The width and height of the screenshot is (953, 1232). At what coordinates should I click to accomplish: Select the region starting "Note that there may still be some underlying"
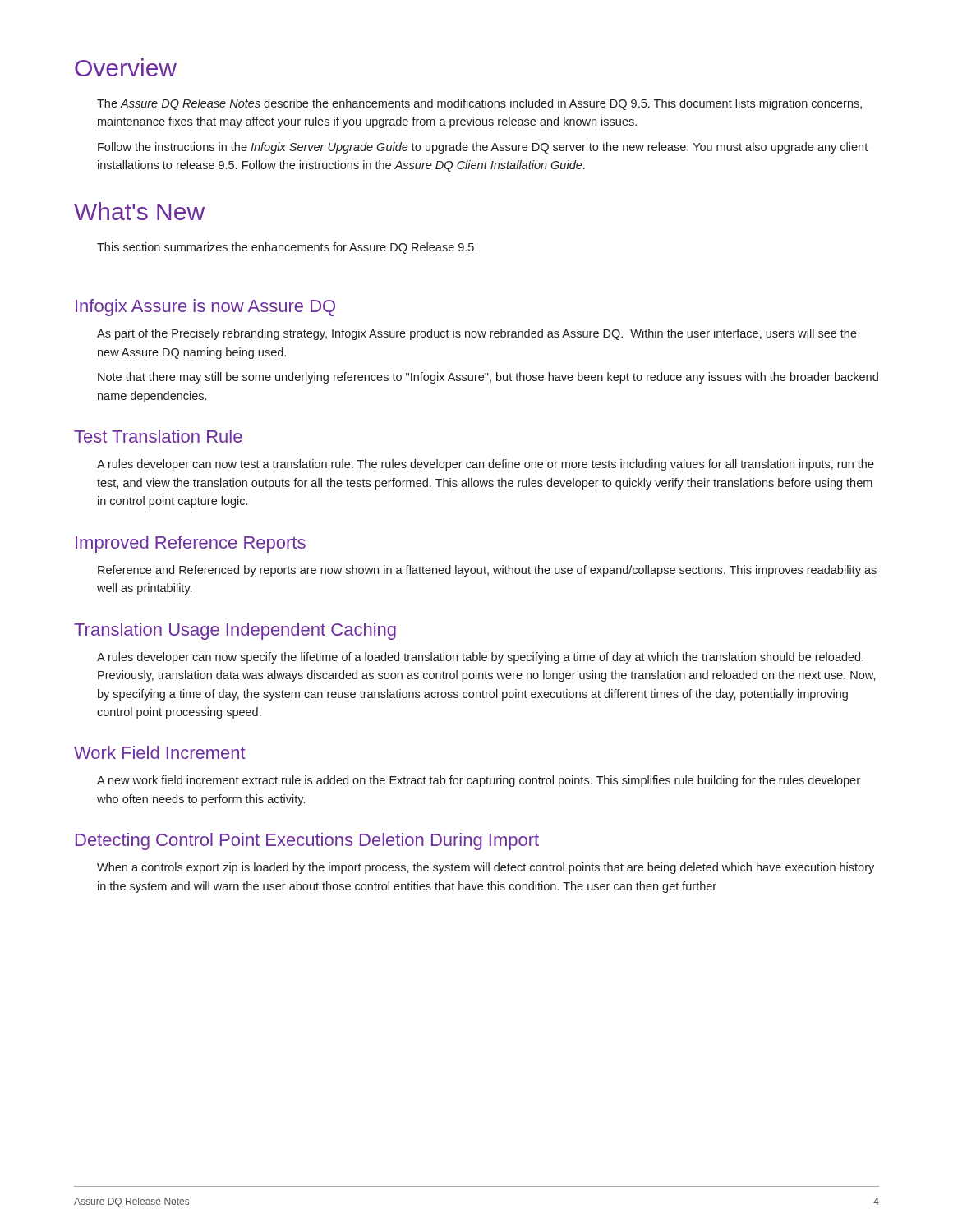488,386
